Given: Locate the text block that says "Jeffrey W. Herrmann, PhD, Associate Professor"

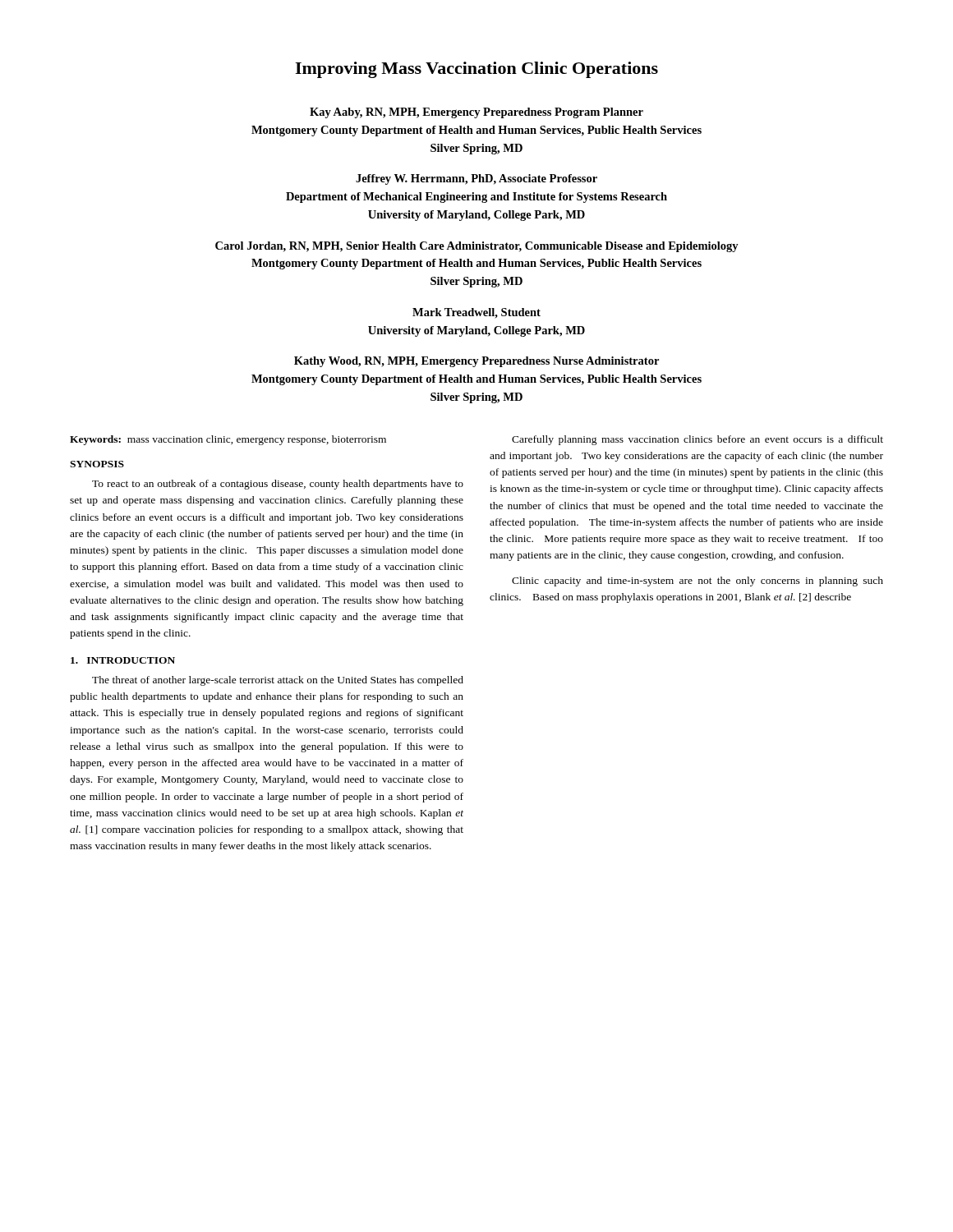Looking at the screenshot, I should [476, 197].
